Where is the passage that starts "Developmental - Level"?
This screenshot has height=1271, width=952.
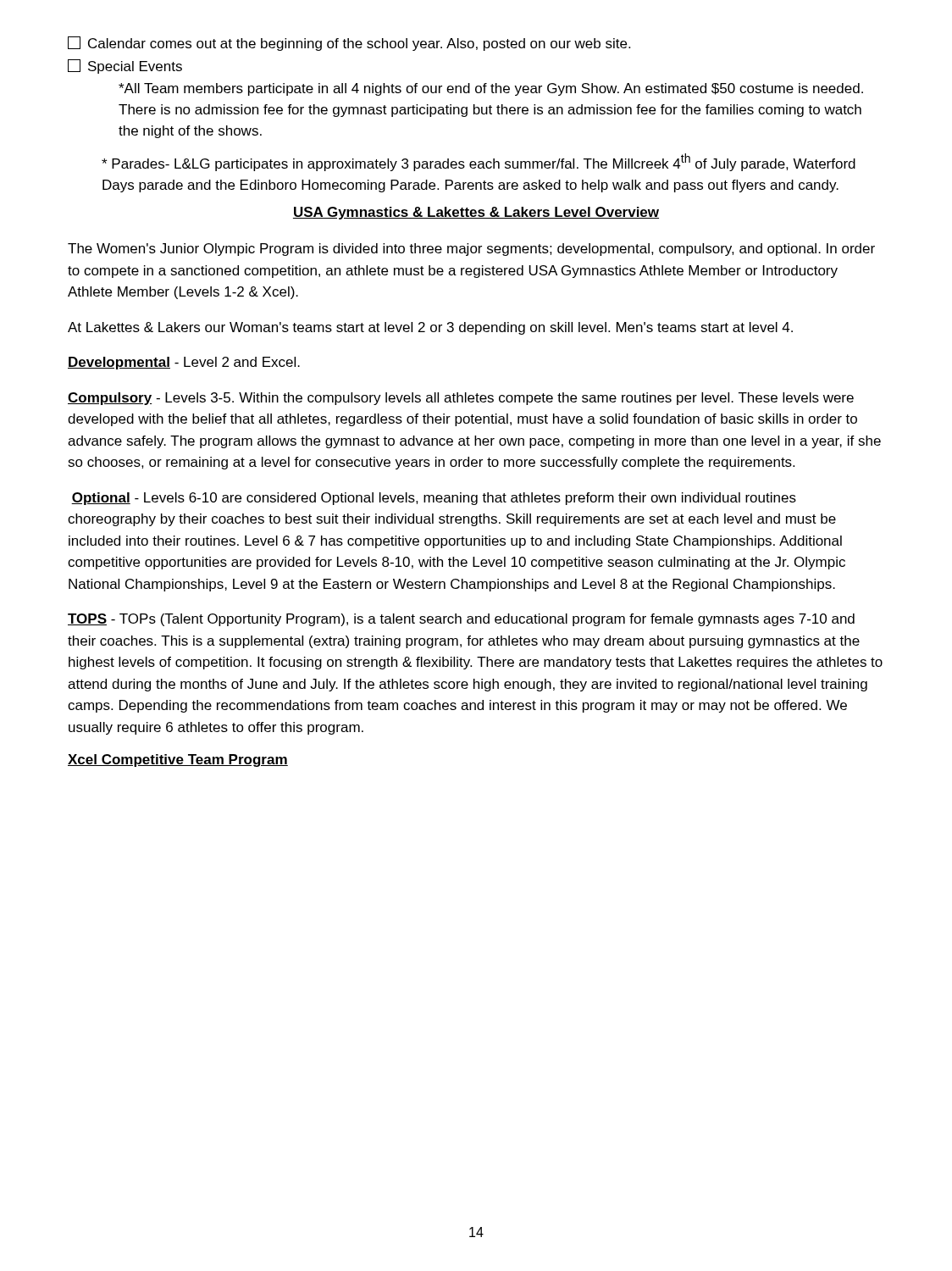coord(184,362)
